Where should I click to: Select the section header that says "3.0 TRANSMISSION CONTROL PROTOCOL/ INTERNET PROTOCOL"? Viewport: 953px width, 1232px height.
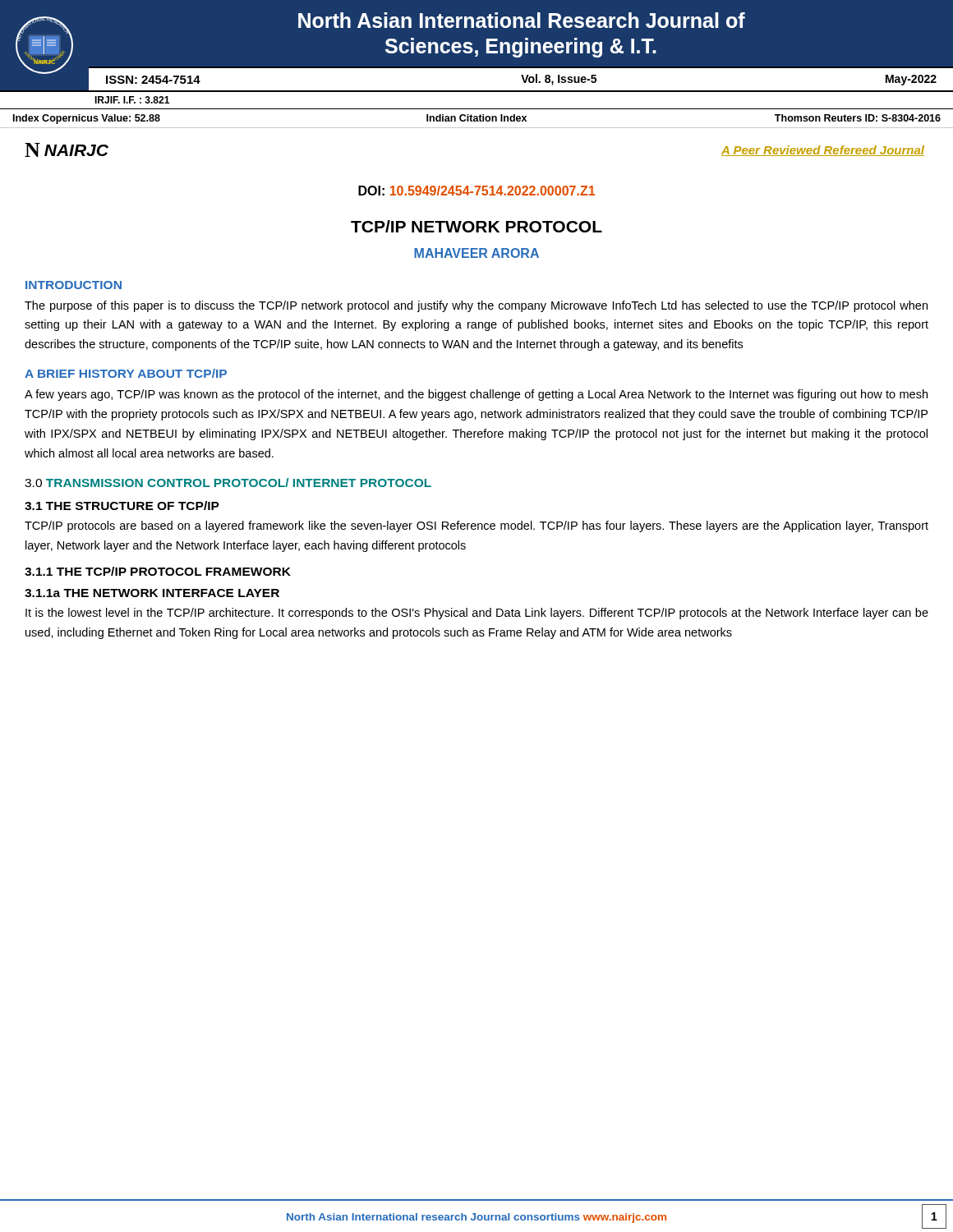click(x=228, y=483)
